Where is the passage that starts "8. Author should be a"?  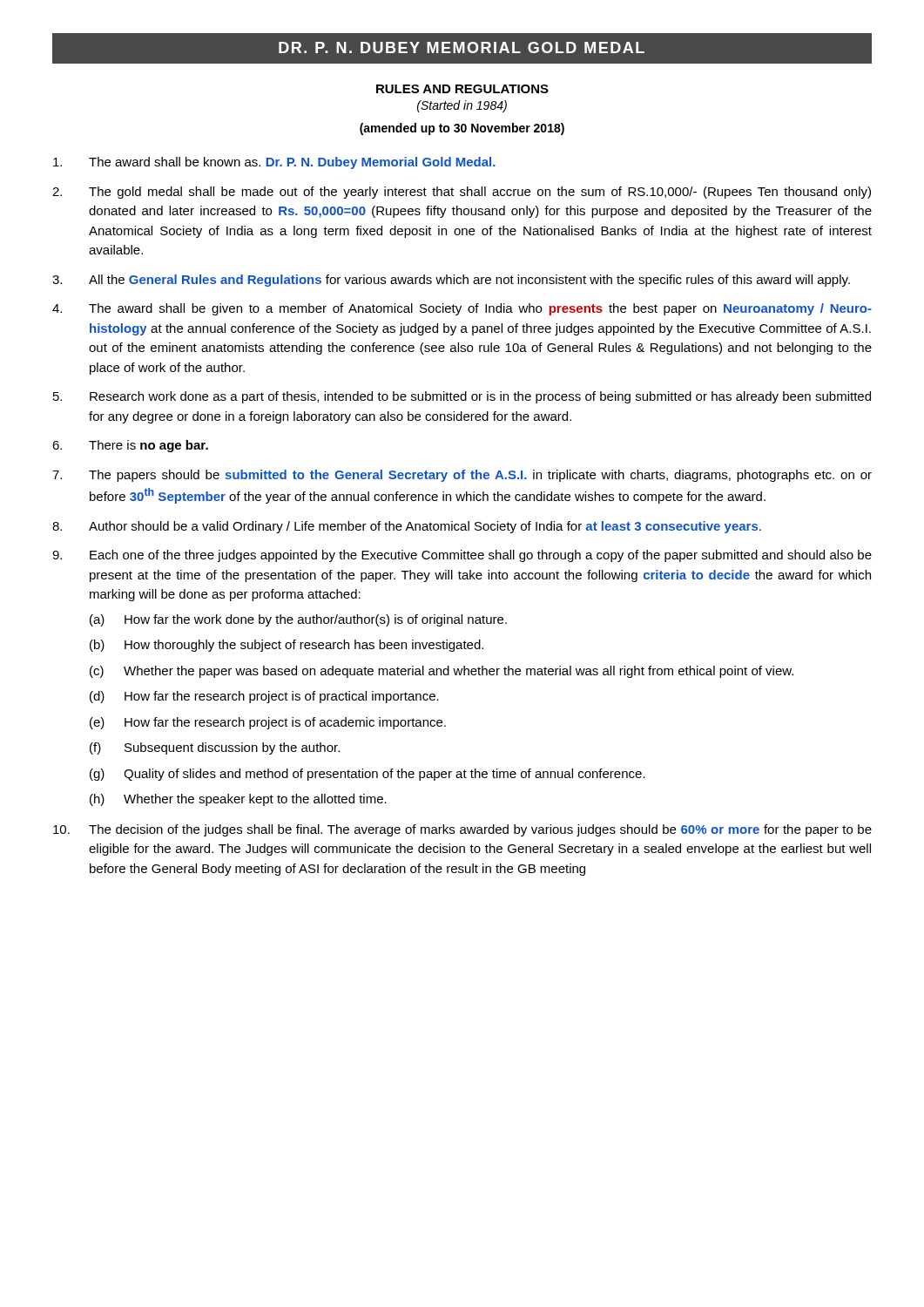click(x=462, y=526)
